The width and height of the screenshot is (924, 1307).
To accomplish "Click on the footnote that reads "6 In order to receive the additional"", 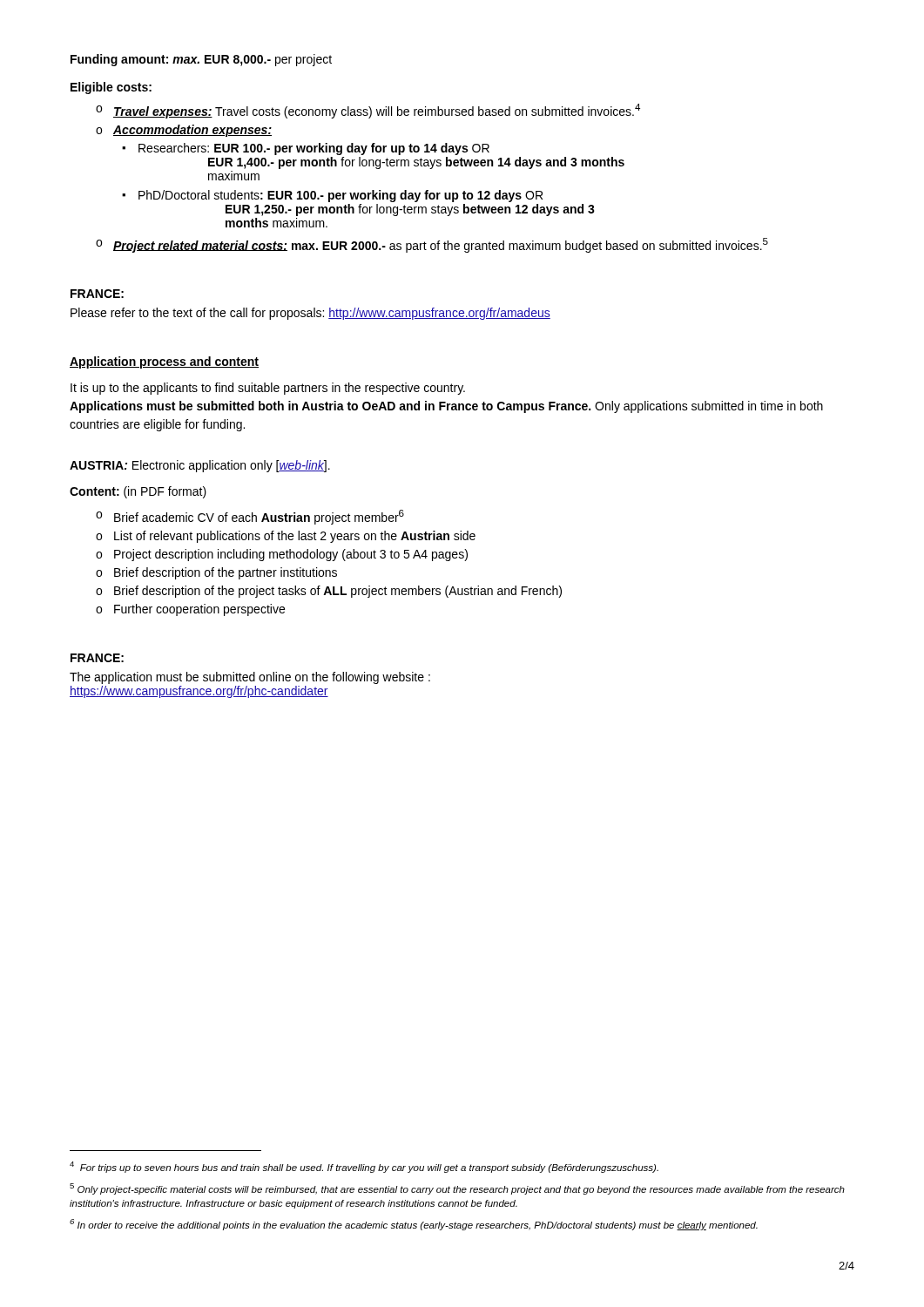I will click(x=414, y=1223).
